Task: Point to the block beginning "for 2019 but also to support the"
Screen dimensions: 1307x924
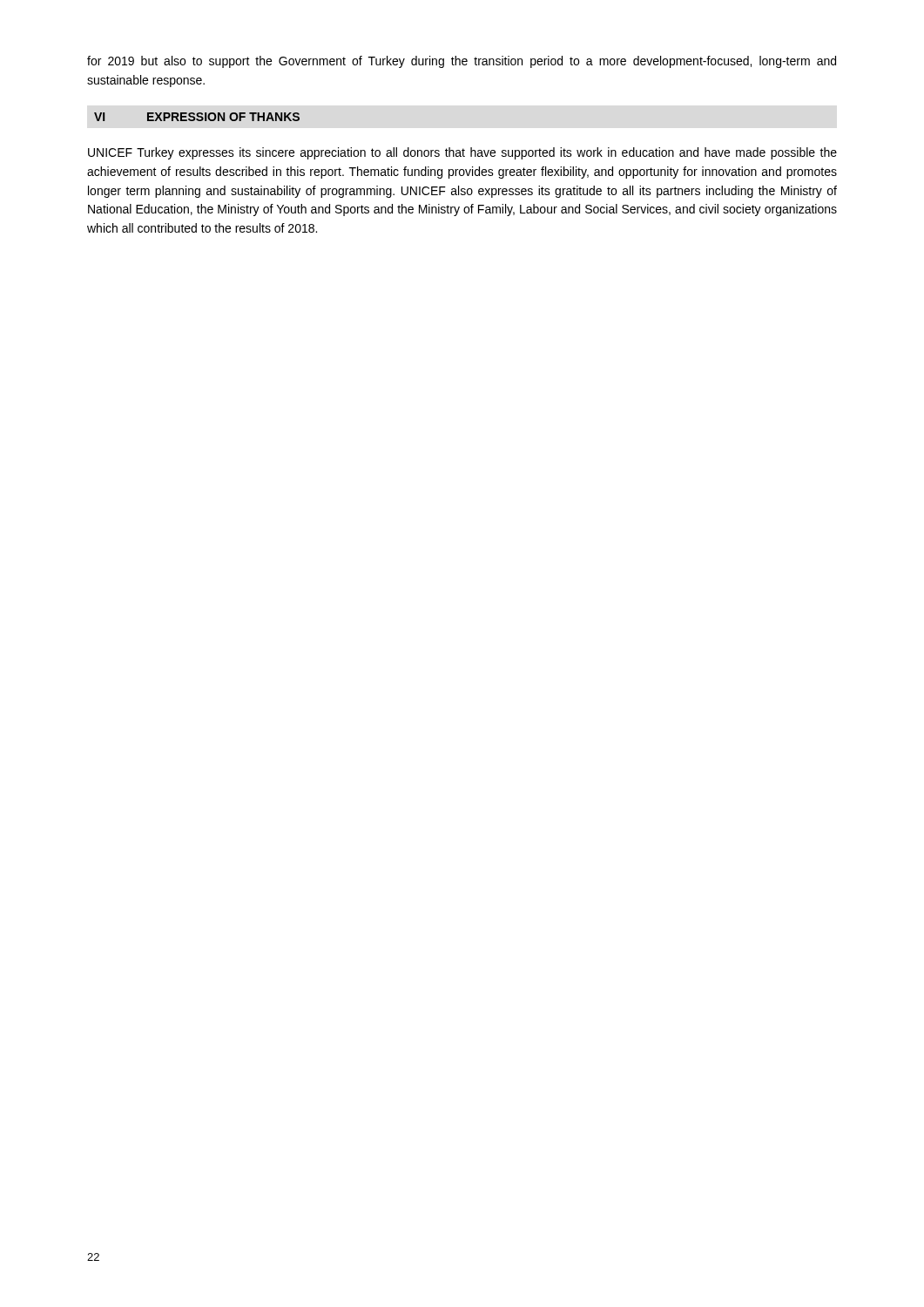Action: [x=462, y=70]
